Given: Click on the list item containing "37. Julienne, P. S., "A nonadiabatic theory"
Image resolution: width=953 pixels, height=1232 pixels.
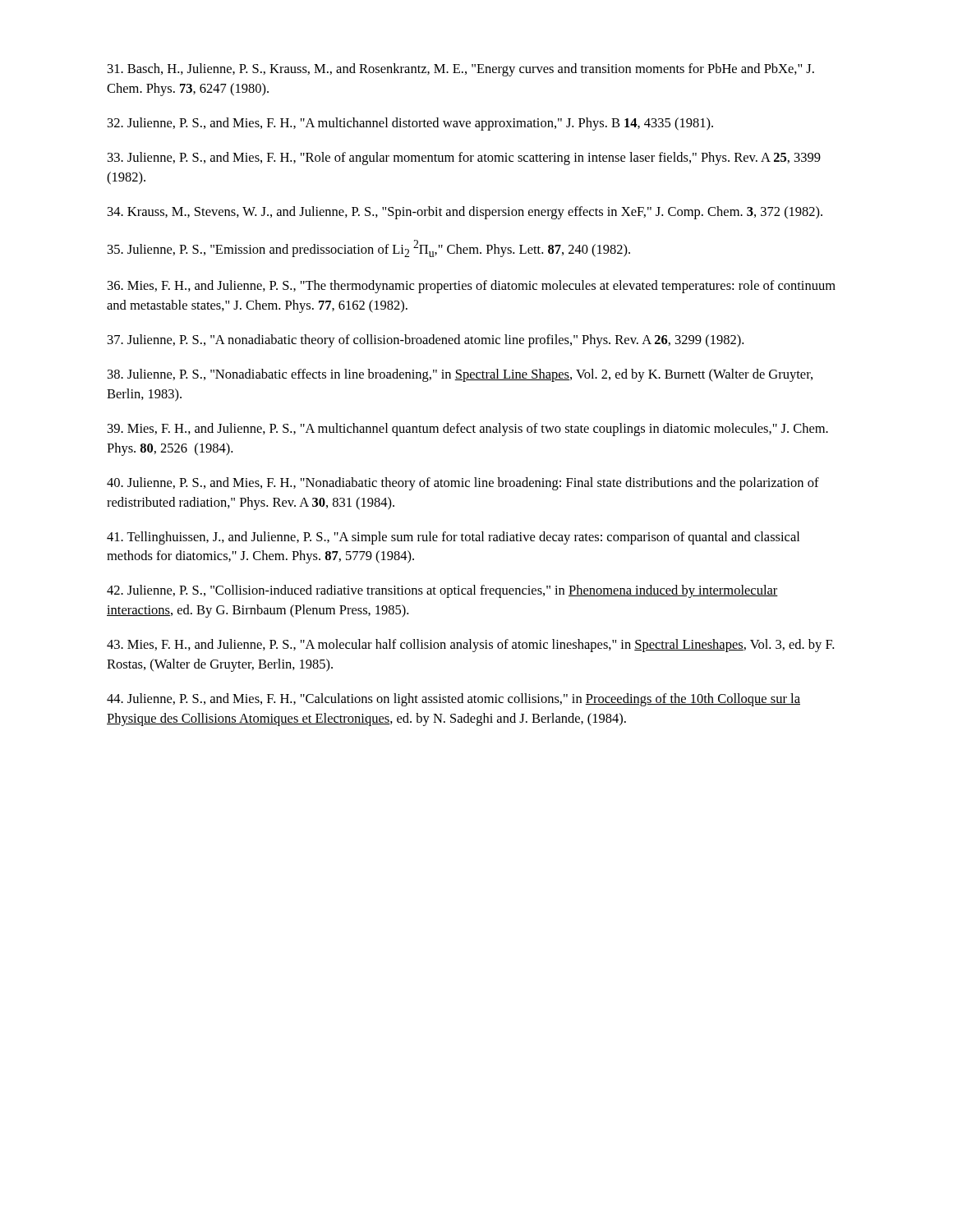Looking at the screenshot, I should click(x=426, y=340).
